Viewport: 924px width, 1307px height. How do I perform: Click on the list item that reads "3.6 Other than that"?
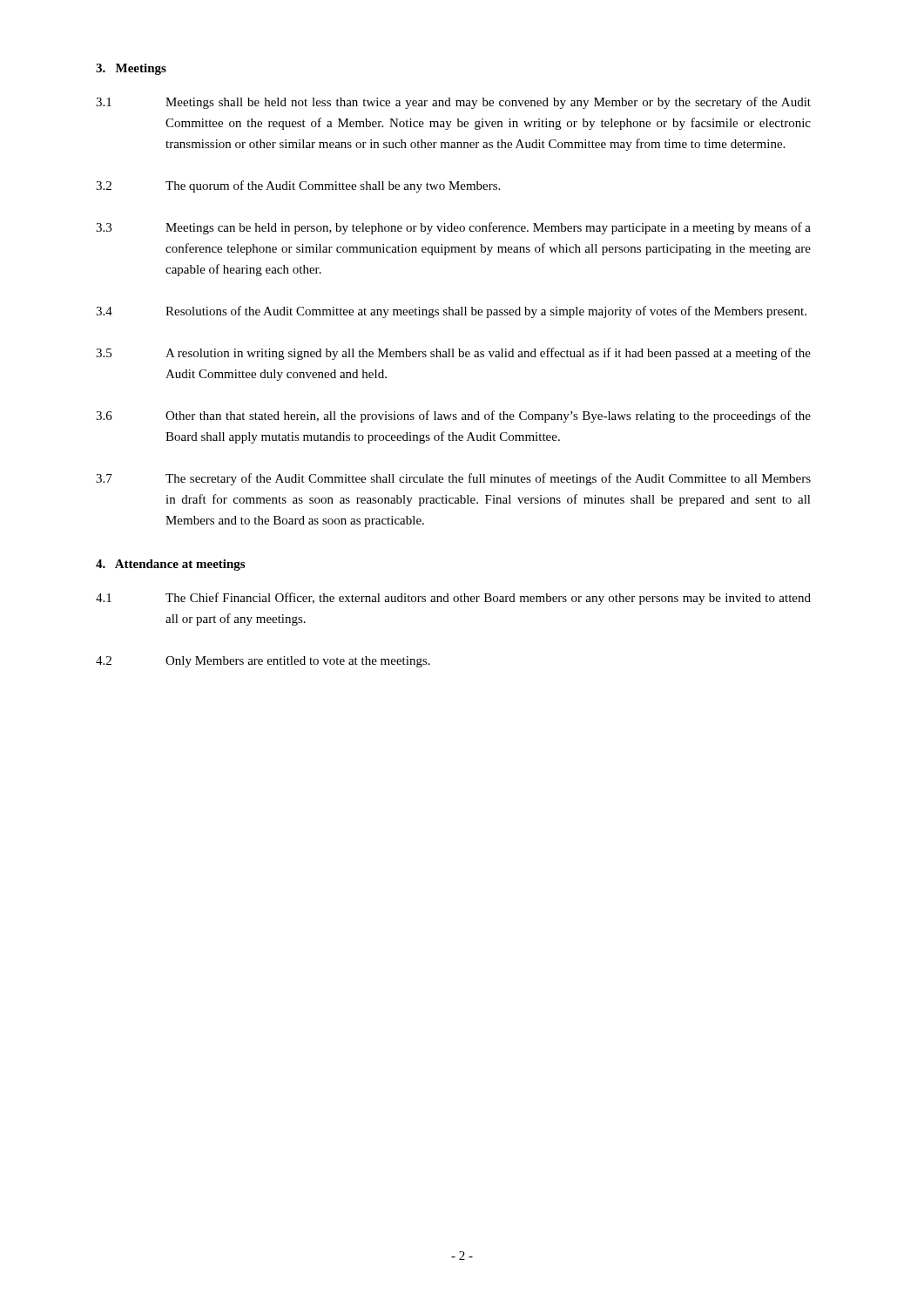point(453,426)
